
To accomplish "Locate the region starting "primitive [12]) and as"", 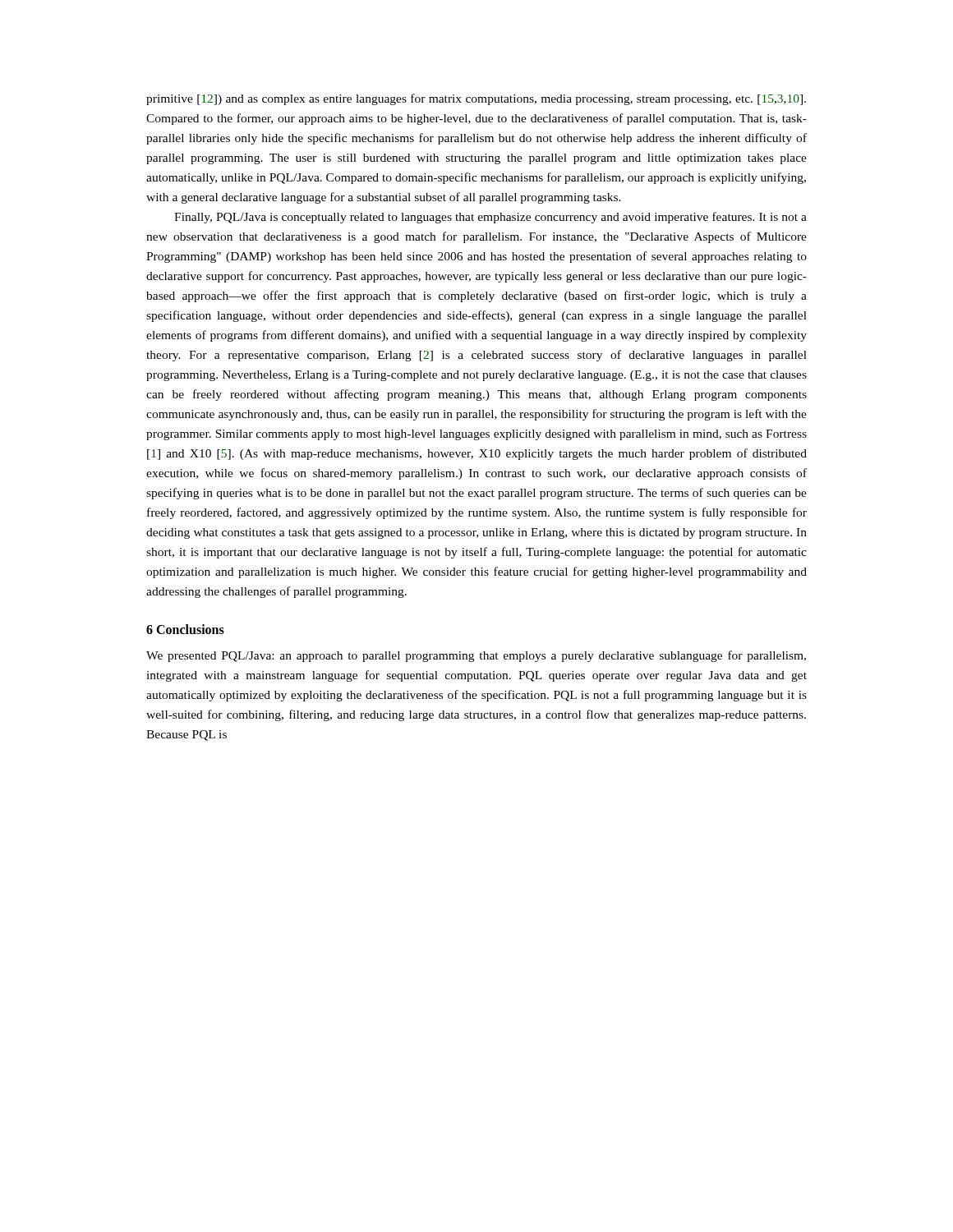I will point(476,148).
